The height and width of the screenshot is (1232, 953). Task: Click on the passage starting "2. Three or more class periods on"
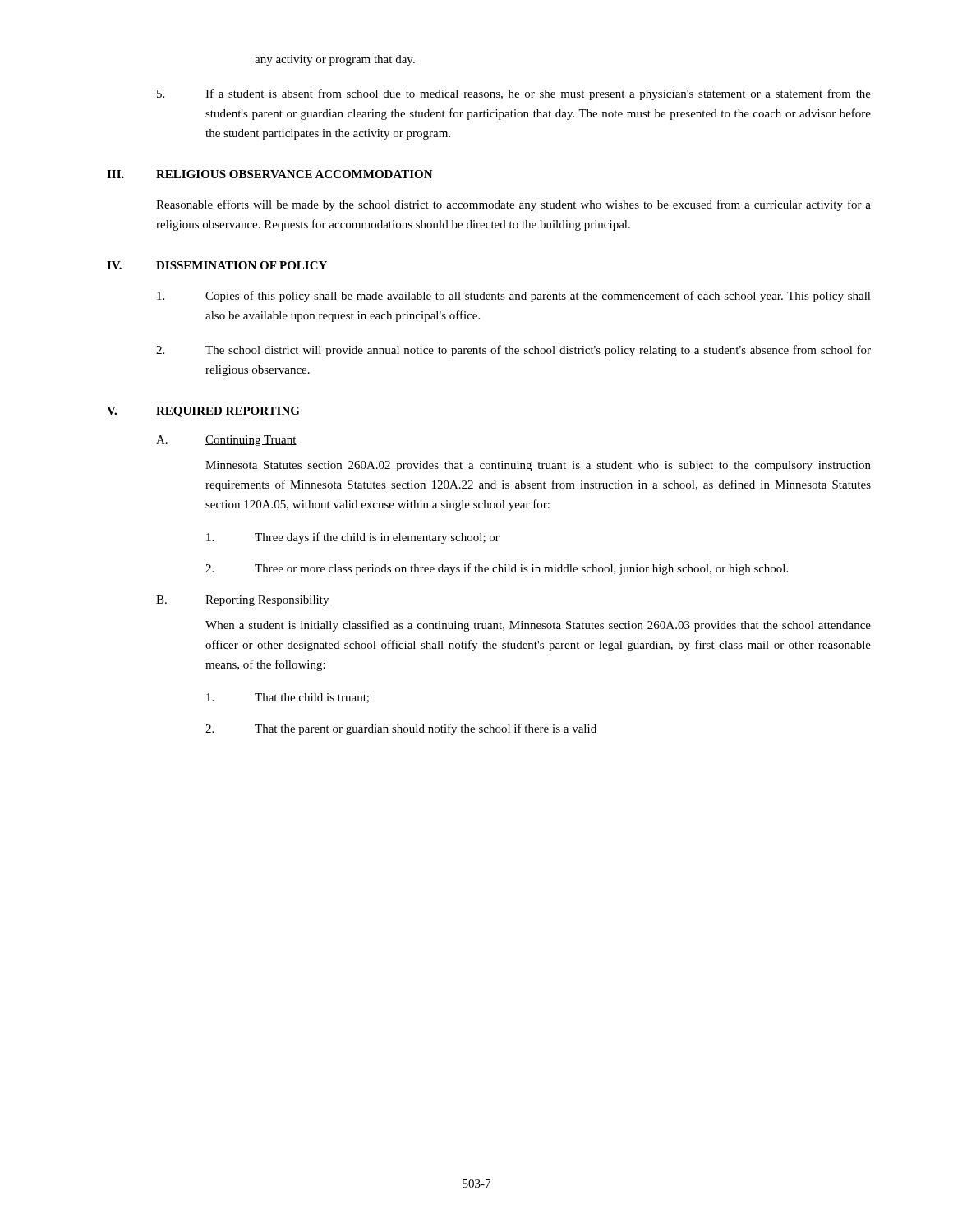[x=489, y=568]
